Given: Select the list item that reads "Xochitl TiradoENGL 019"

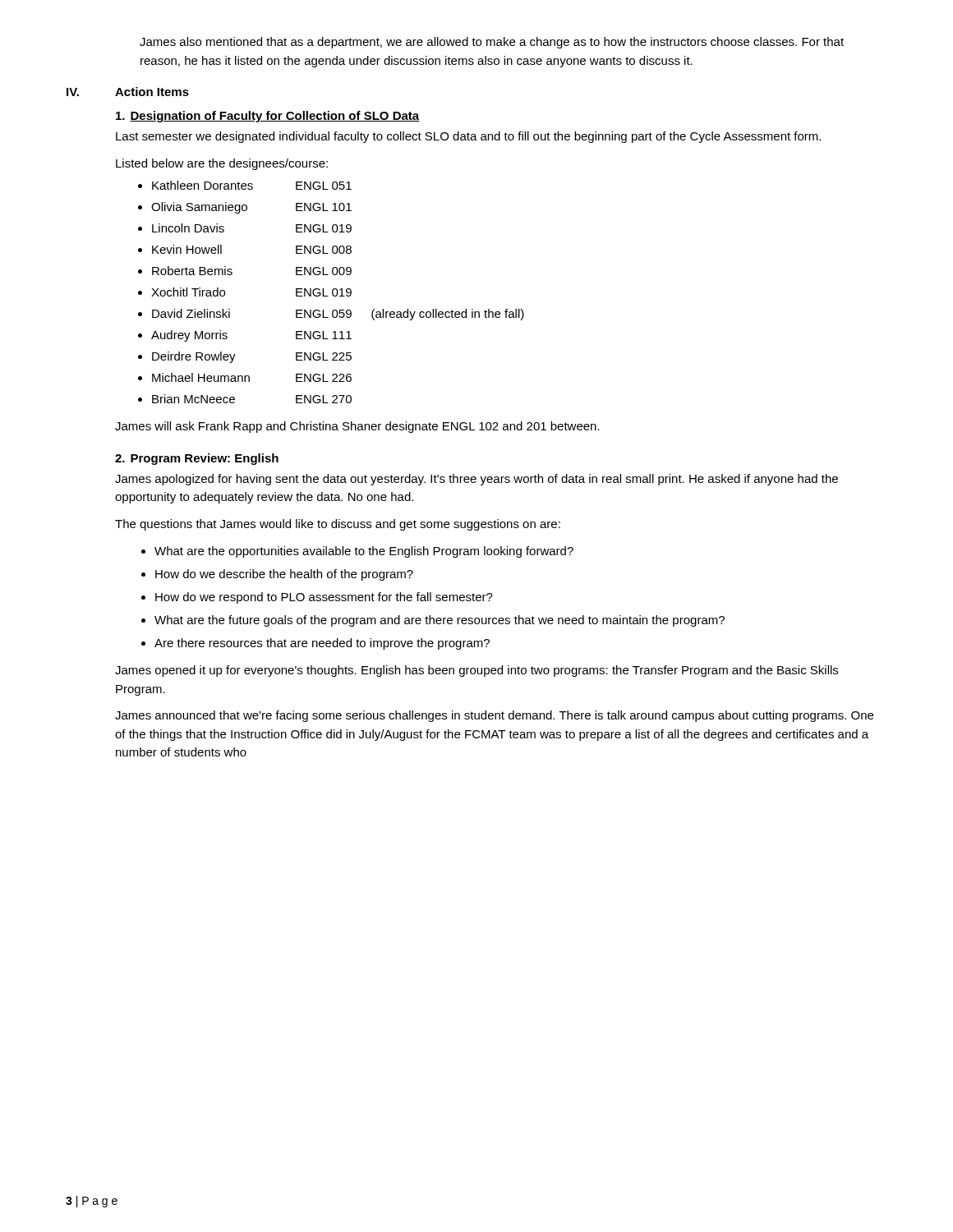Looking at the screenshot, I should pos(184,292).
